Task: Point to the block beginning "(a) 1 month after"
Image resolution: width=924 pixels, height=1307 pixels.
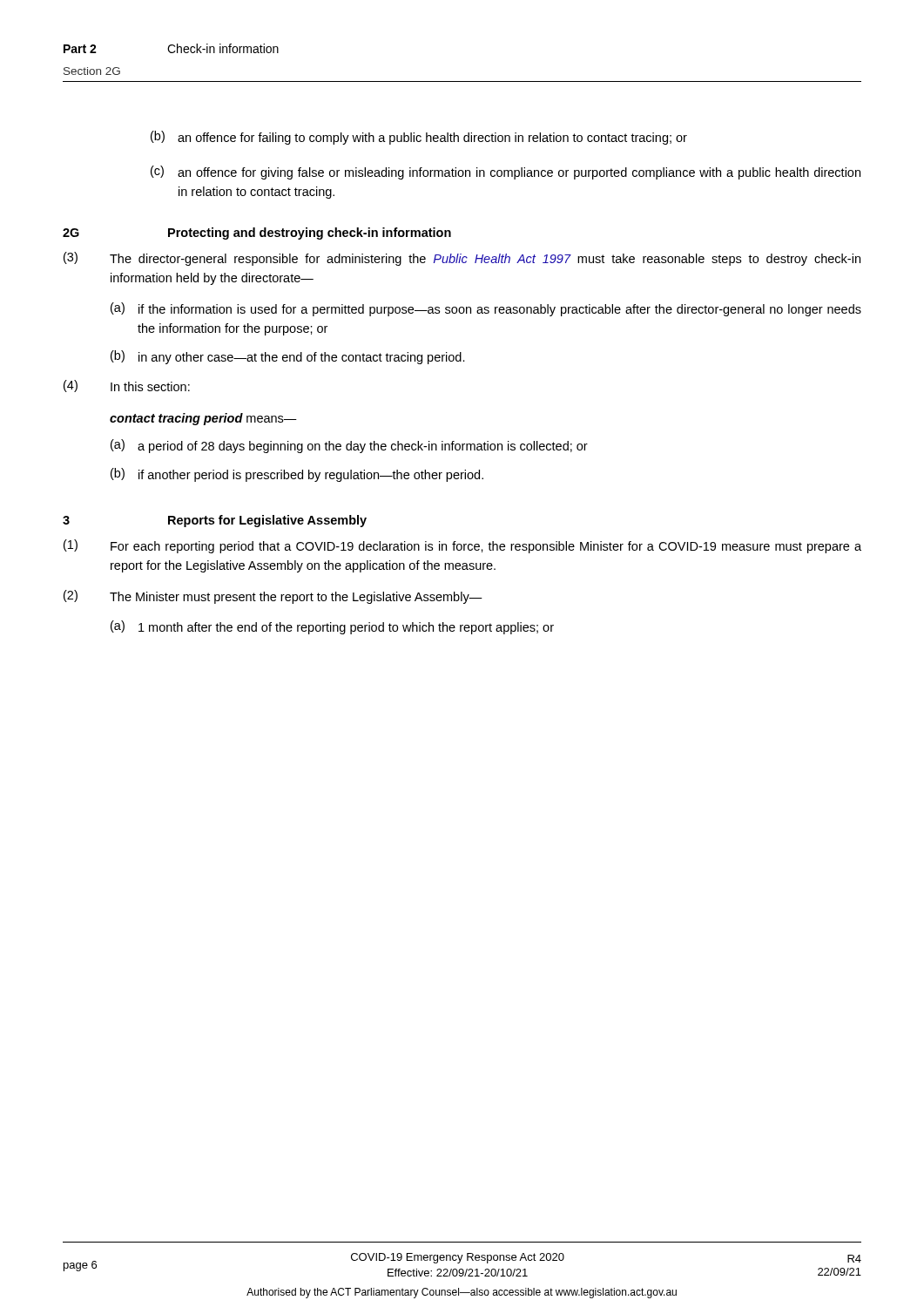Action: click(x=332, y=628)
